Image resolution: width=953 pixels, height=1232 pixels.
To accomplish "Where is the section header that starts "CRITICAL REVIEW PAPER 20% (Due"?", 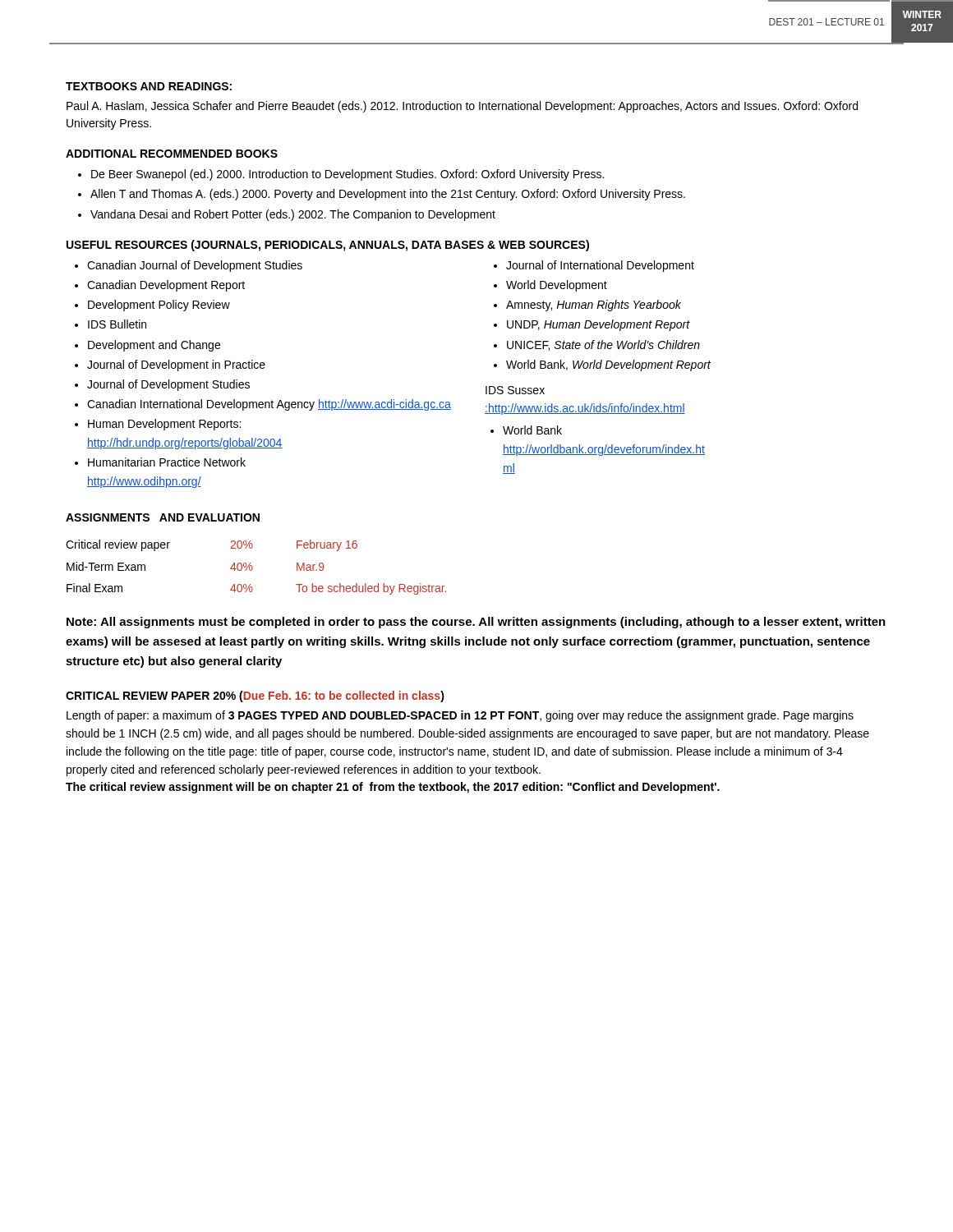I will coord(255,696).
